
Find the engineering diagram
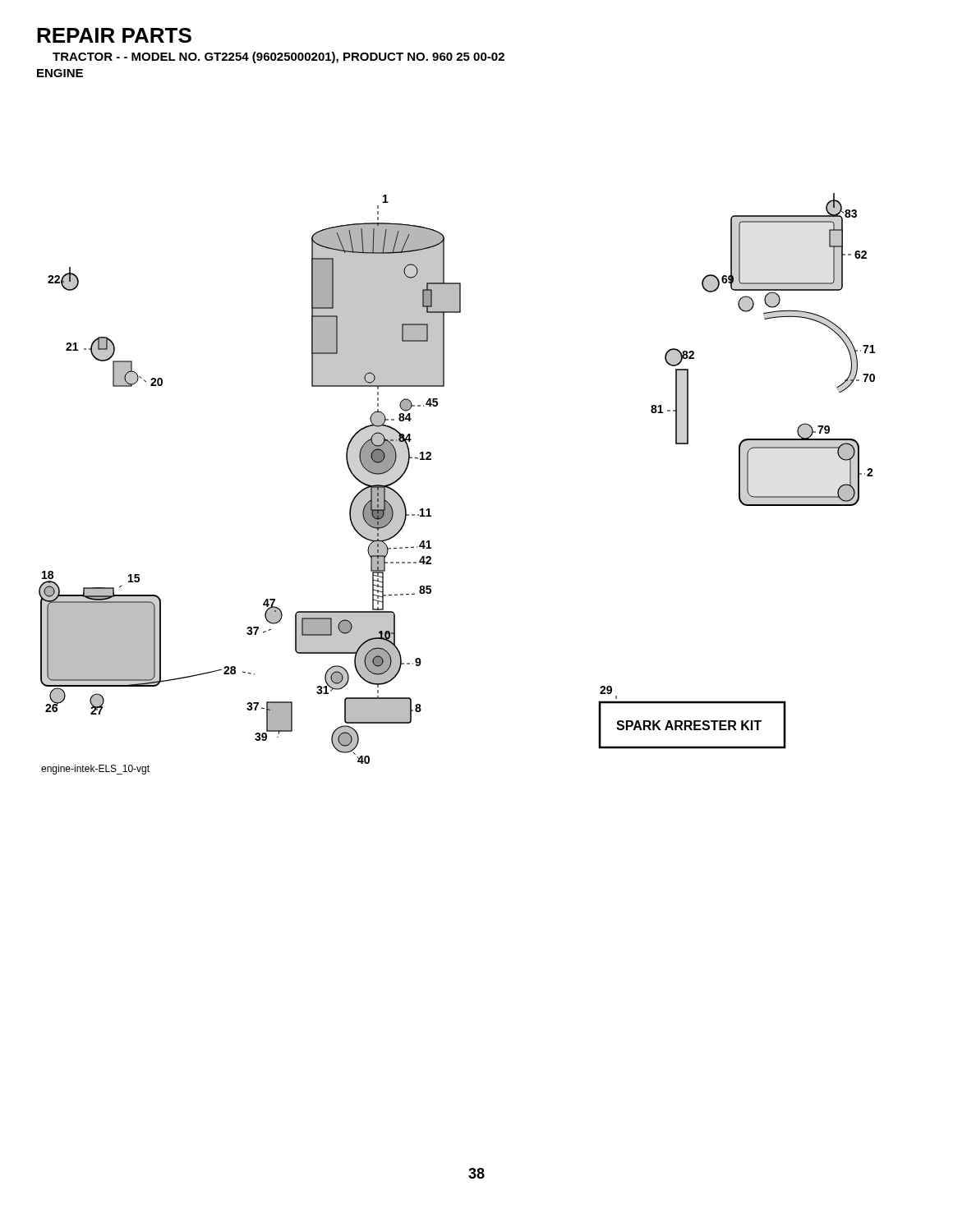476,456
